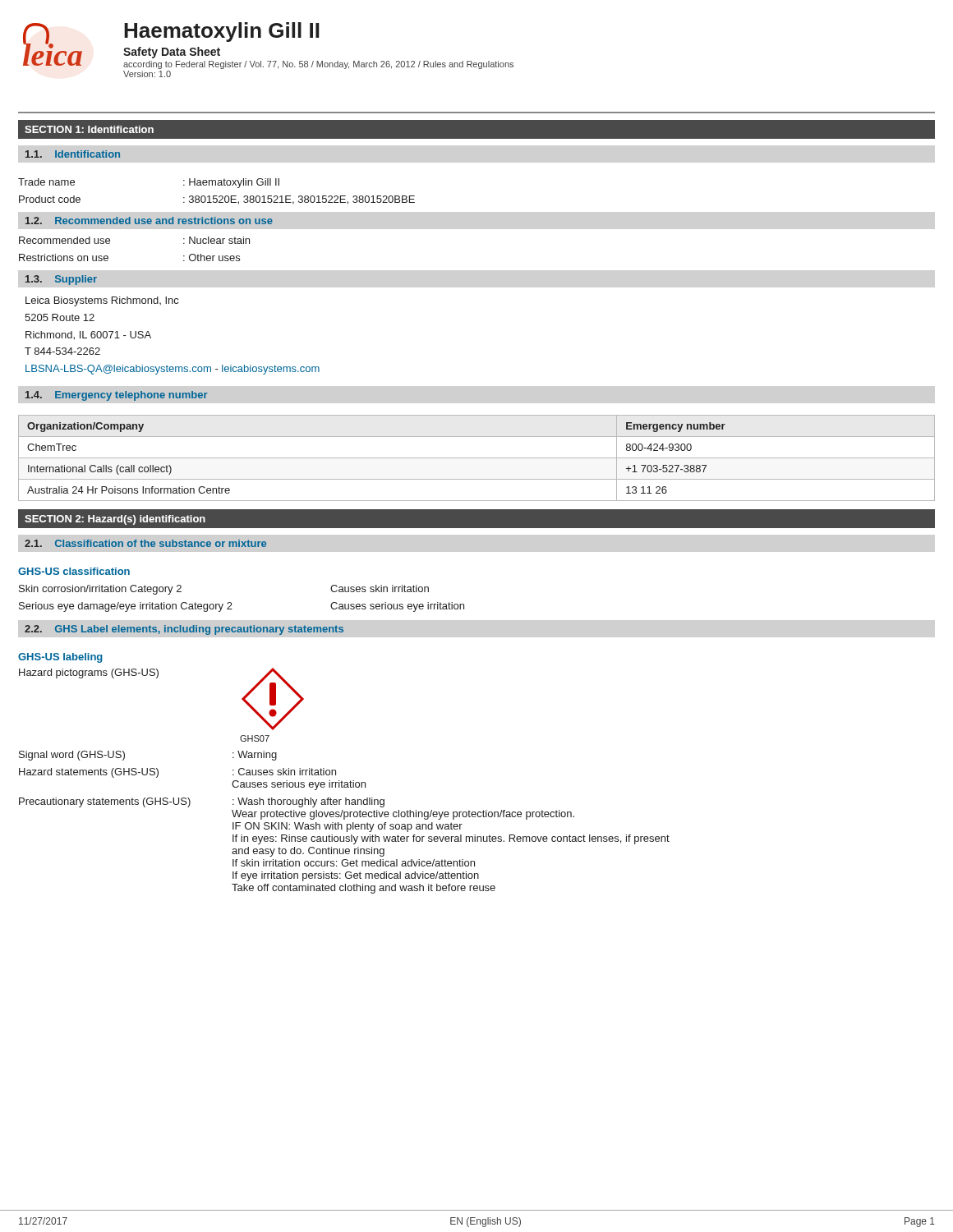Locate the text block containing "Product code :"

(217, 200)
